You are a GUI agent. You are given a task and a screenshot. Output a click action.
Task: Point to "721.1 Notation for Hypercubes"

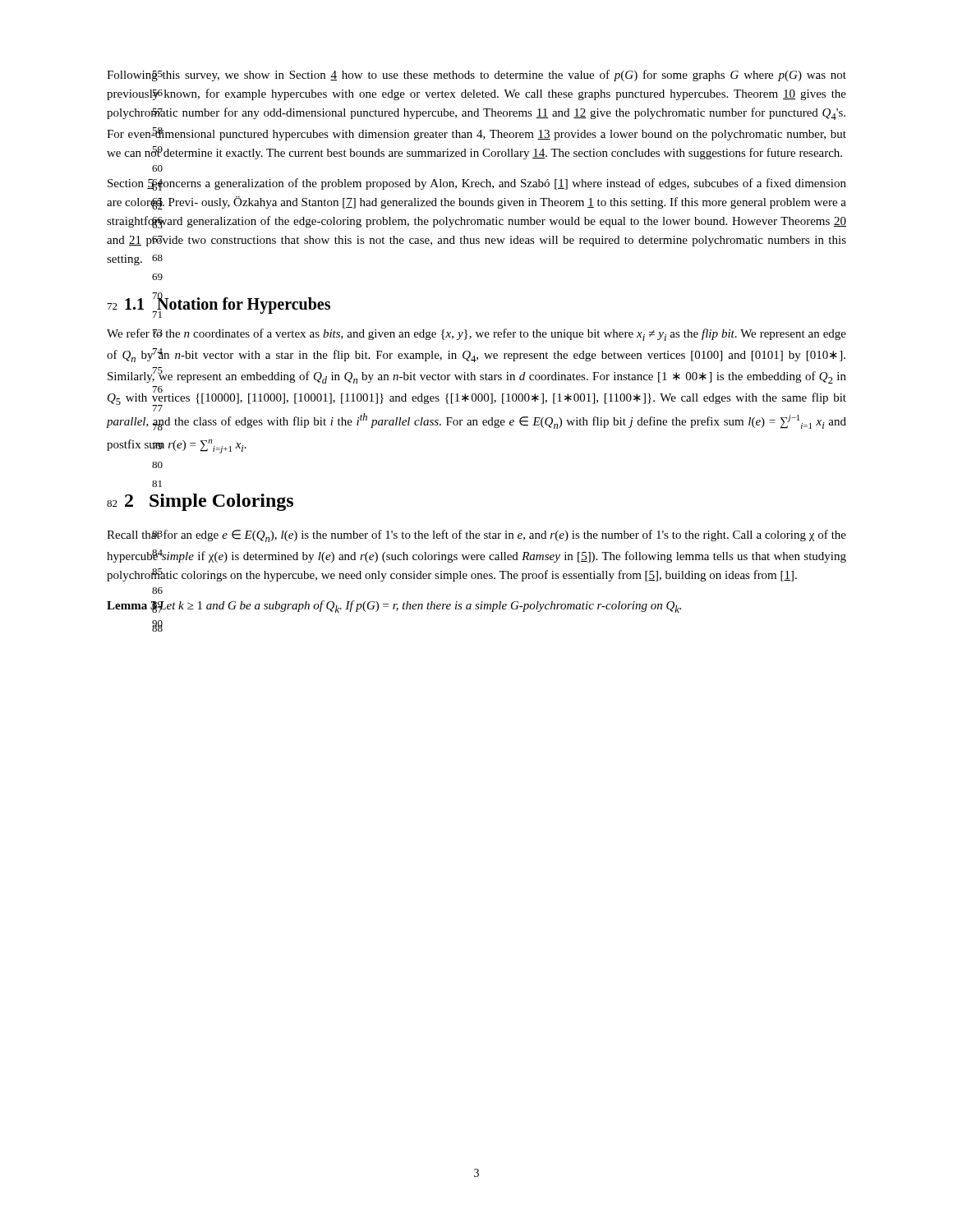pyautogui.click(x=219, y=304)
